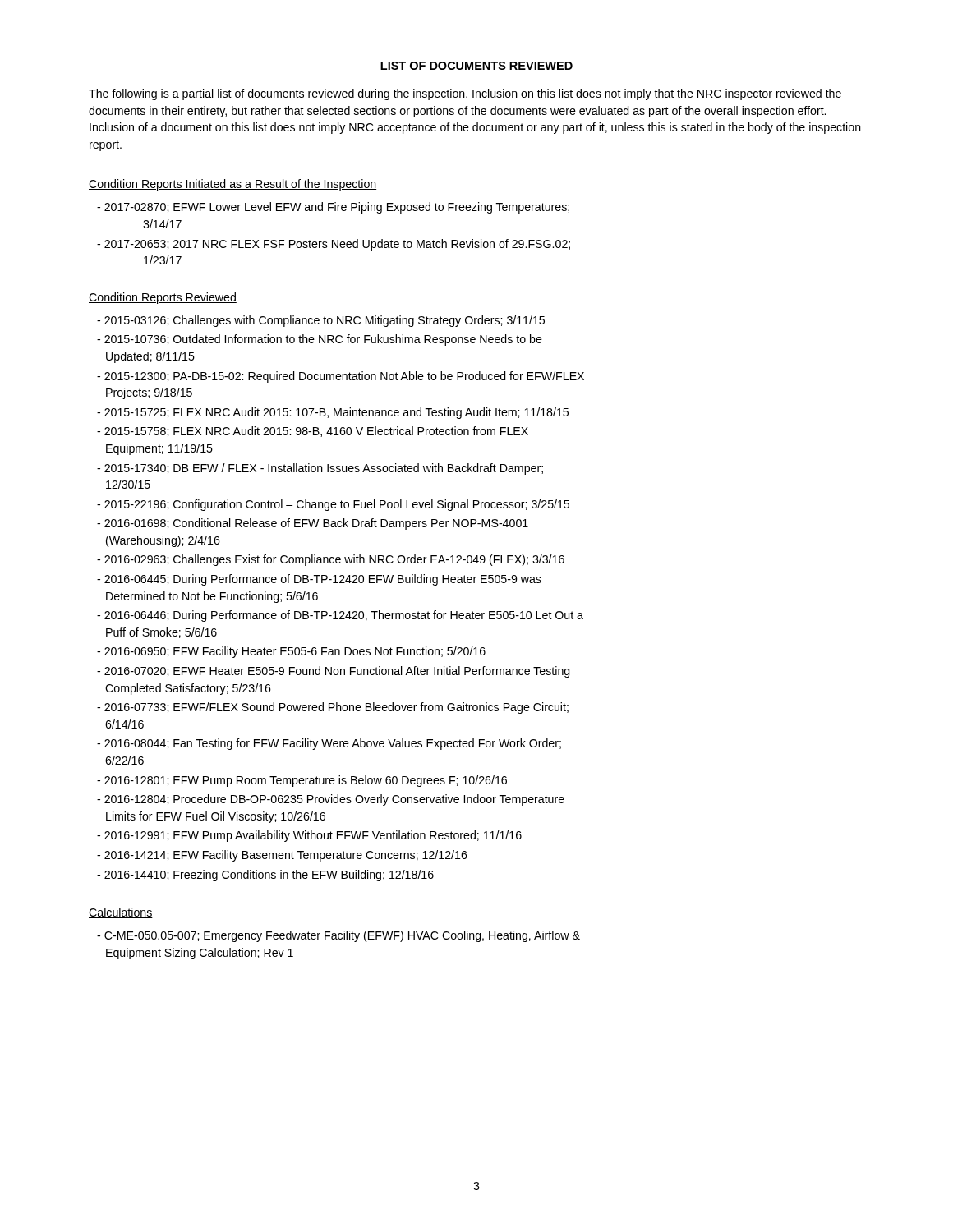Where is the passage that starts "2017-20653; 2017 NRC FLEX FSF Posters"?
Screen dimensions: 1232x953
[334, 252]
